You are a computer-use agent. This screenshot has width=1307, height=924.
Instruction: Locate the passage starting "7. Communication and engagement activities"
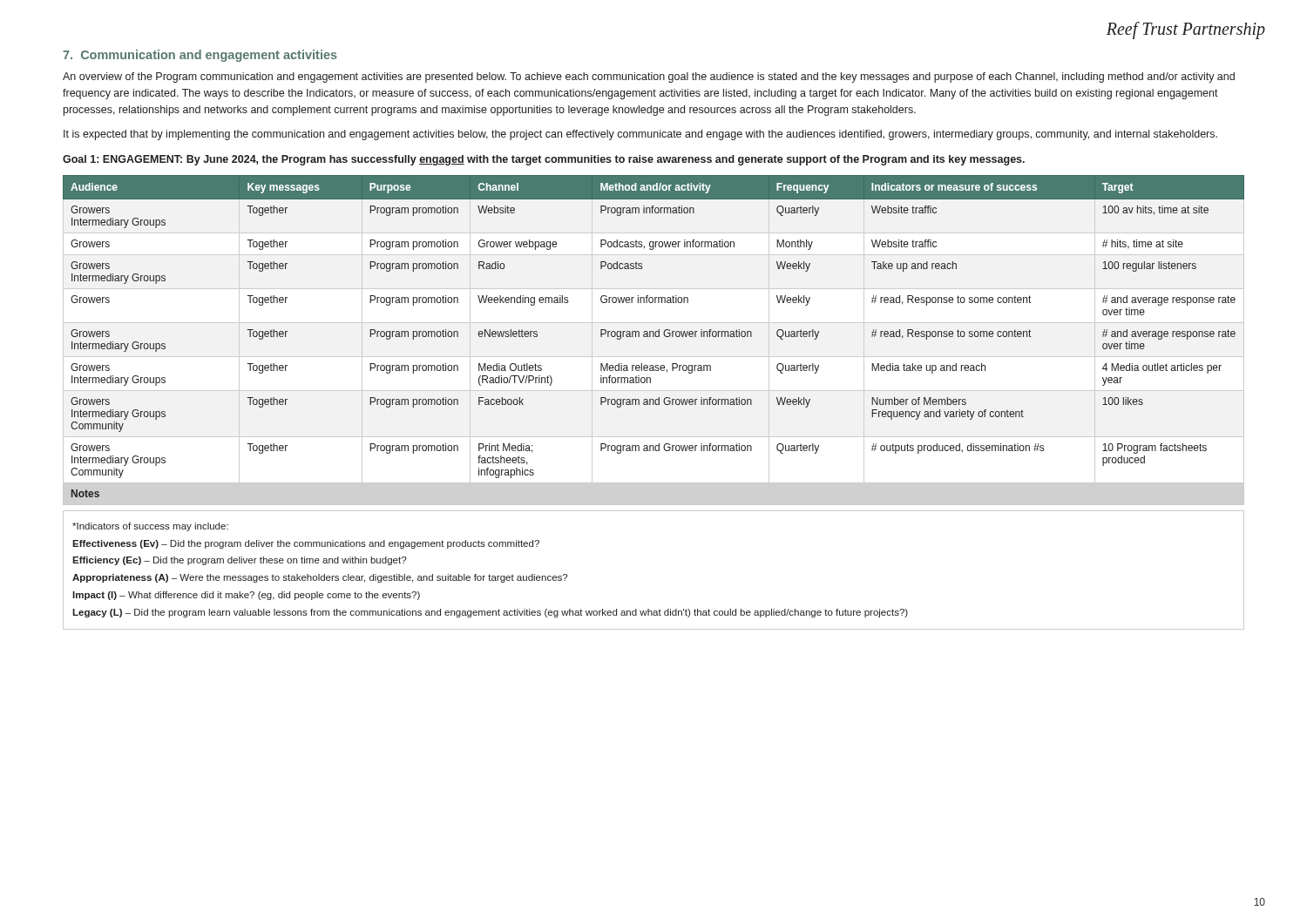pyautogui.click(x=200, y=55)
